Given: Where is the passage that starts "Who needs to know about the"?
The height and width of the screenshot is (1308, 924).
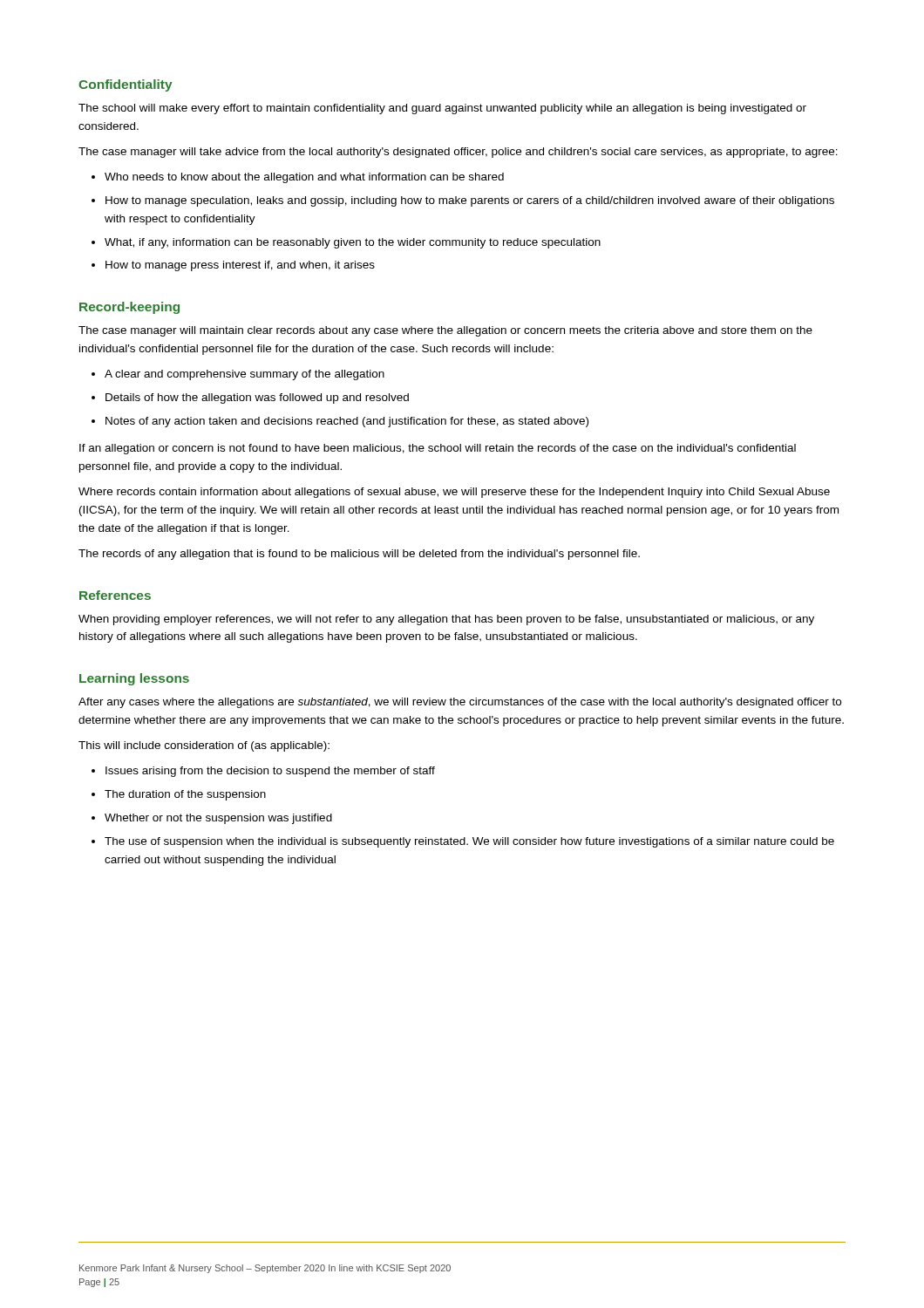Looking at the screenshot, I should pos(304,176).
